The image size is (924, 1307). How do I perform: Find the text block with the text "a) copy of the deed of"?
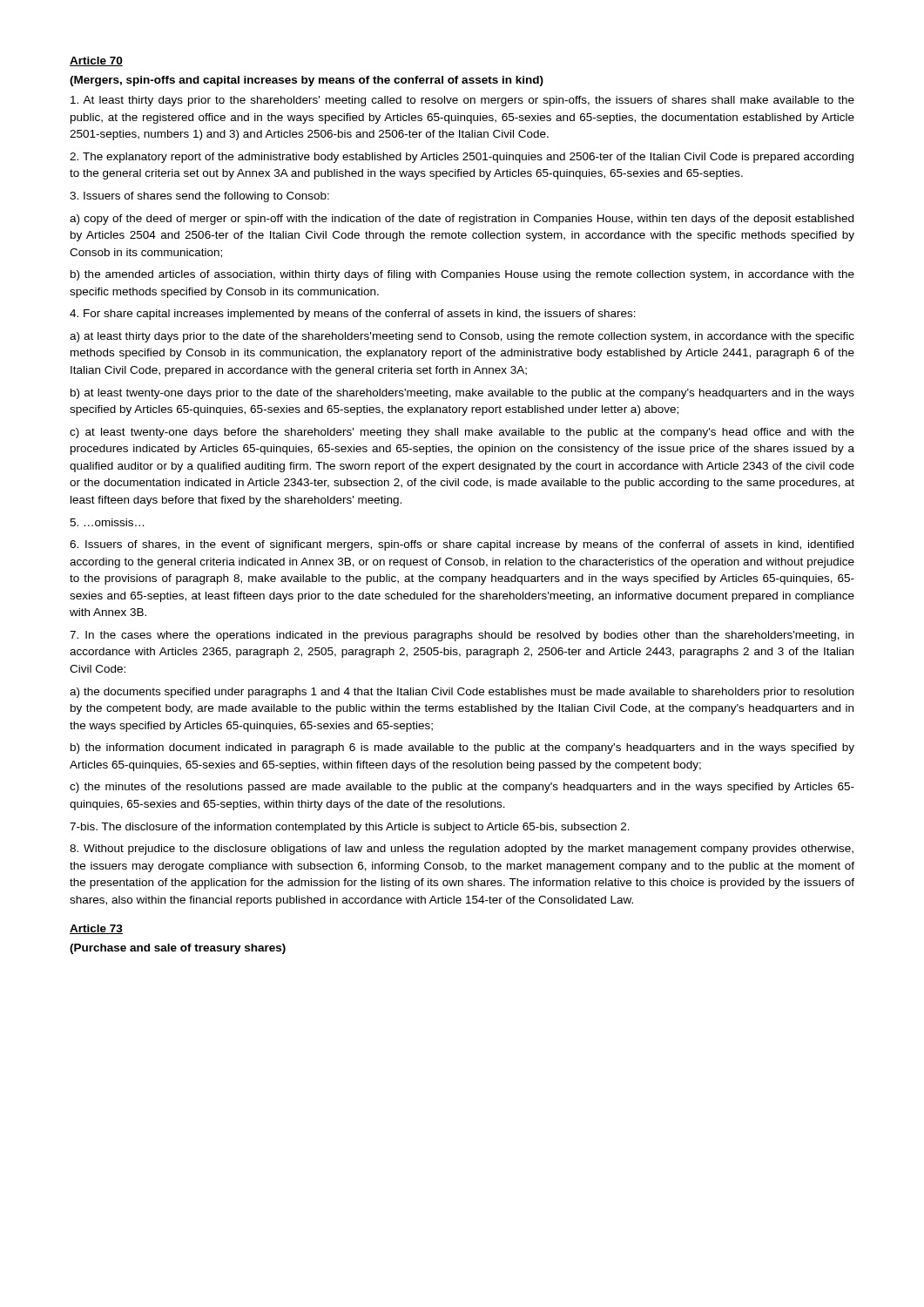tap(462, 235)
